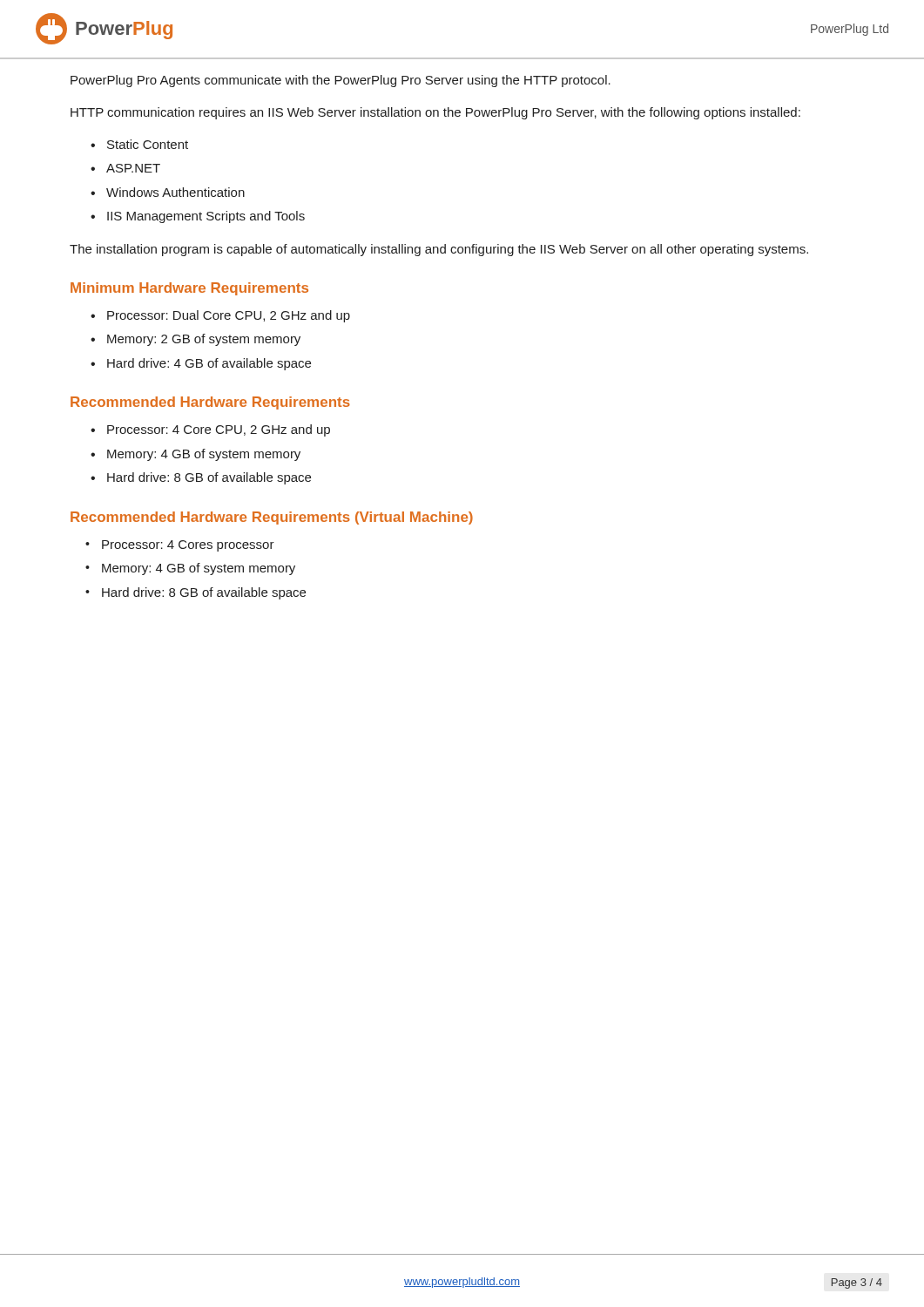Where is the passage that starts "The installation program is capable of automatically"?

click(x=440, y=248)
